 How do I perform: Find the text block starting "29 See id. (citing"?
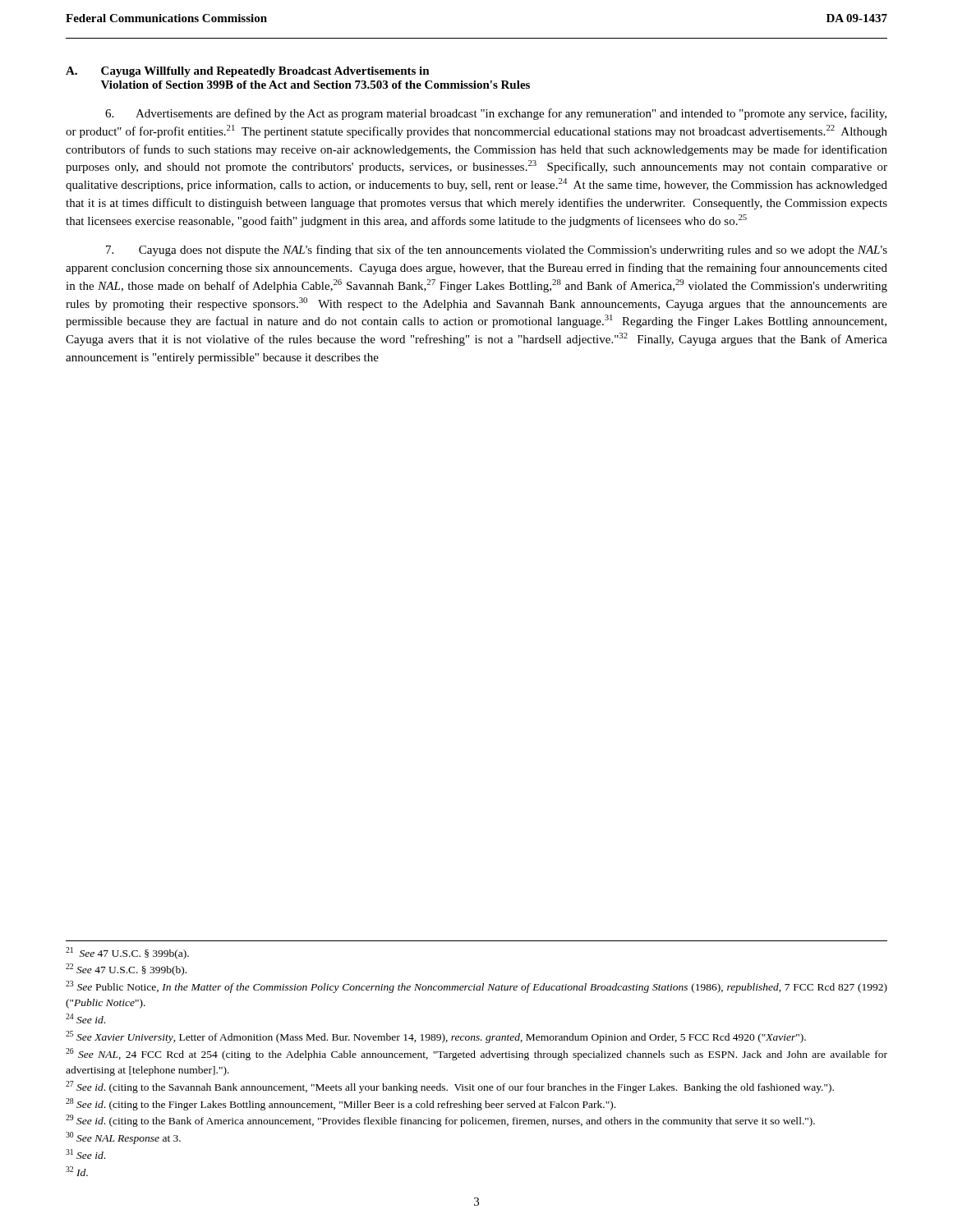(441, 1121)
